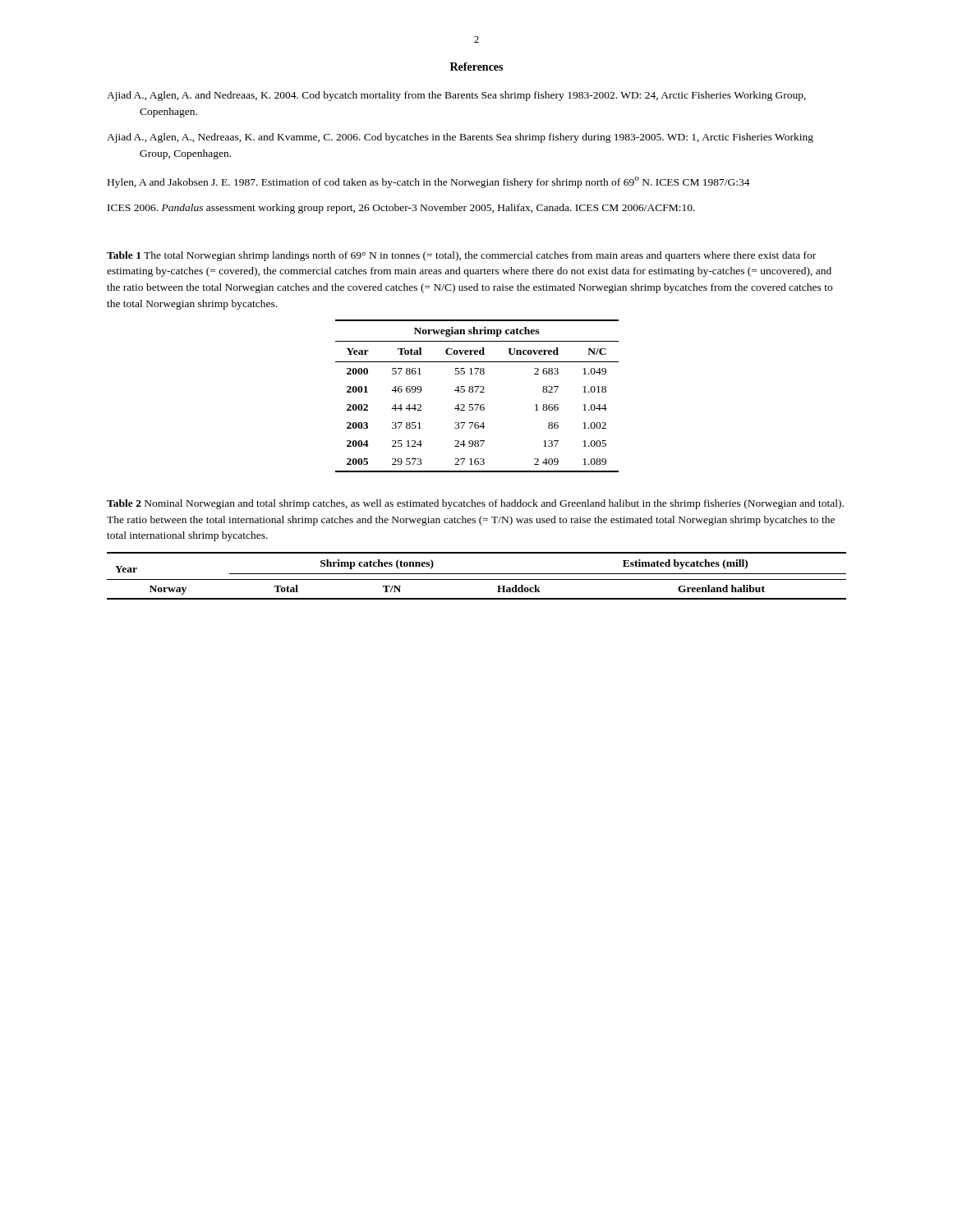Viewport: 953px width, 1232px height.
Task: Find the table that mentions "57 861"
Action: point(476,396)
